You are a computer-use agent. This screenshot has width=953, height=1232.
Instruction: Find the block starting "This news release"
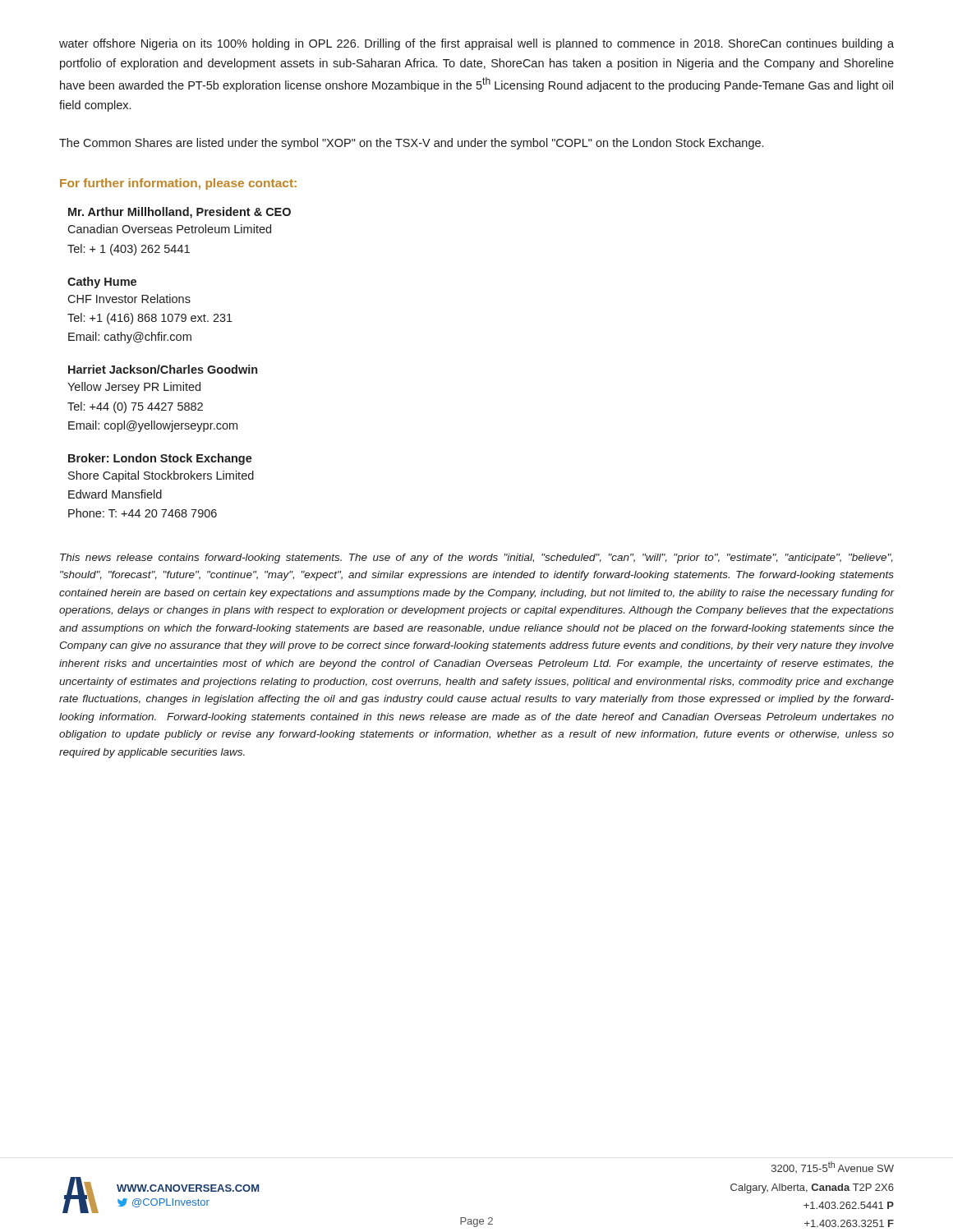(x=476, y=654)
